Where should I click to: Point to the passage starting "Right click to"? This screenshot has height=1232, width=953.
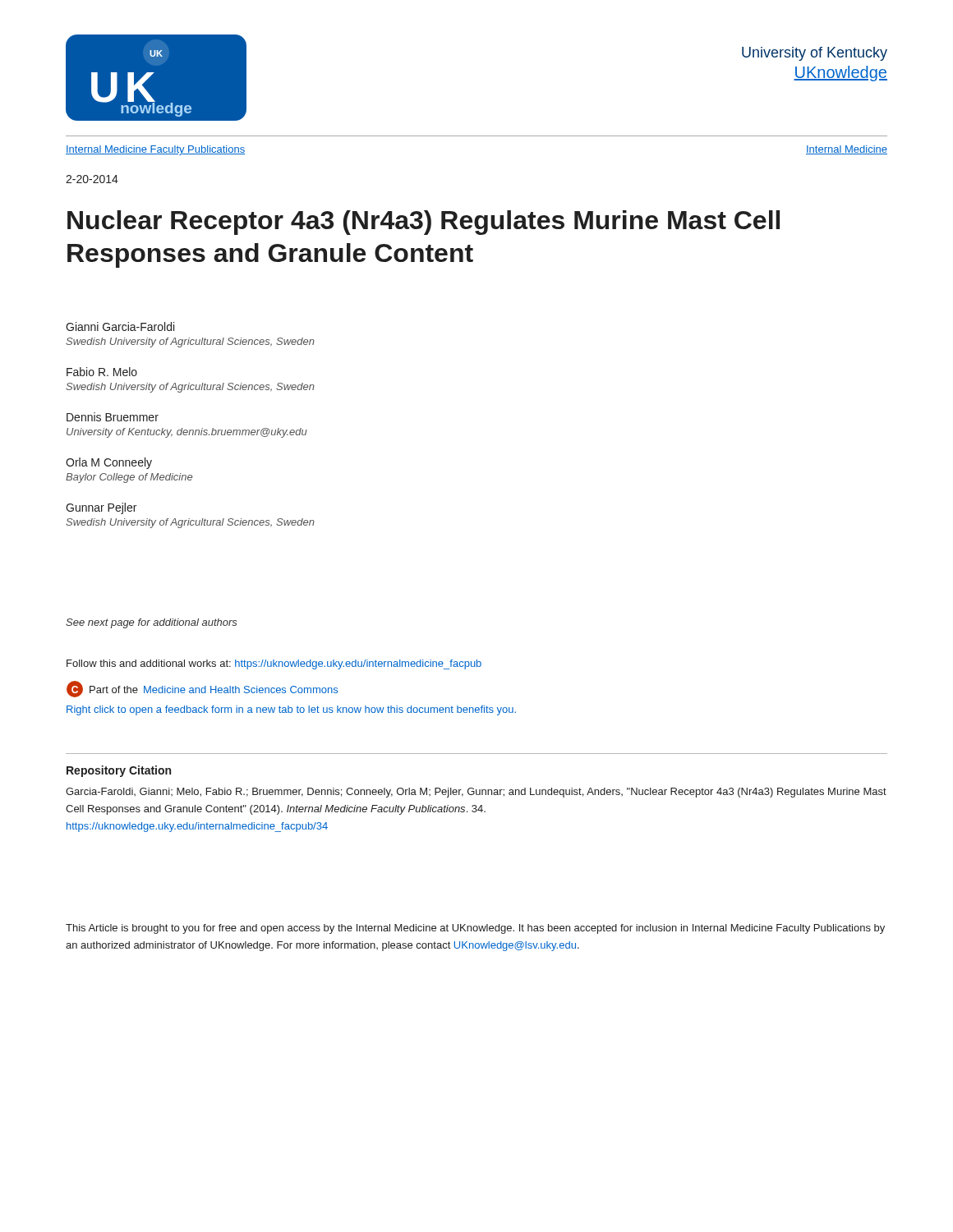click(x=291, y=709)
